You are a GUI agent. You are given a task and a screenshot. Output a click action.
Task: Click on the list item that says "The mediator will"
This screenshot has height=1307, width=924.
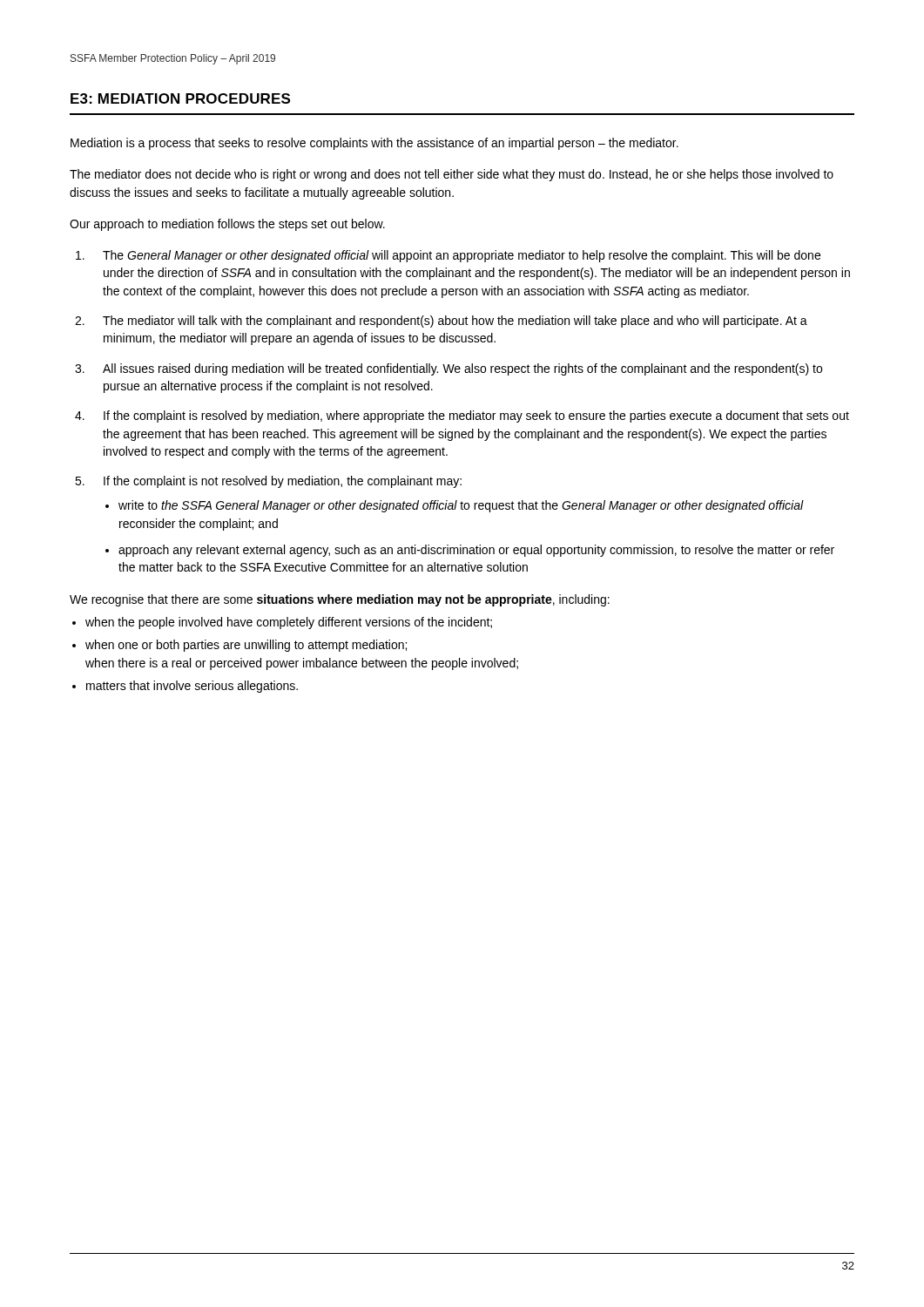click(x=455, y=330)
